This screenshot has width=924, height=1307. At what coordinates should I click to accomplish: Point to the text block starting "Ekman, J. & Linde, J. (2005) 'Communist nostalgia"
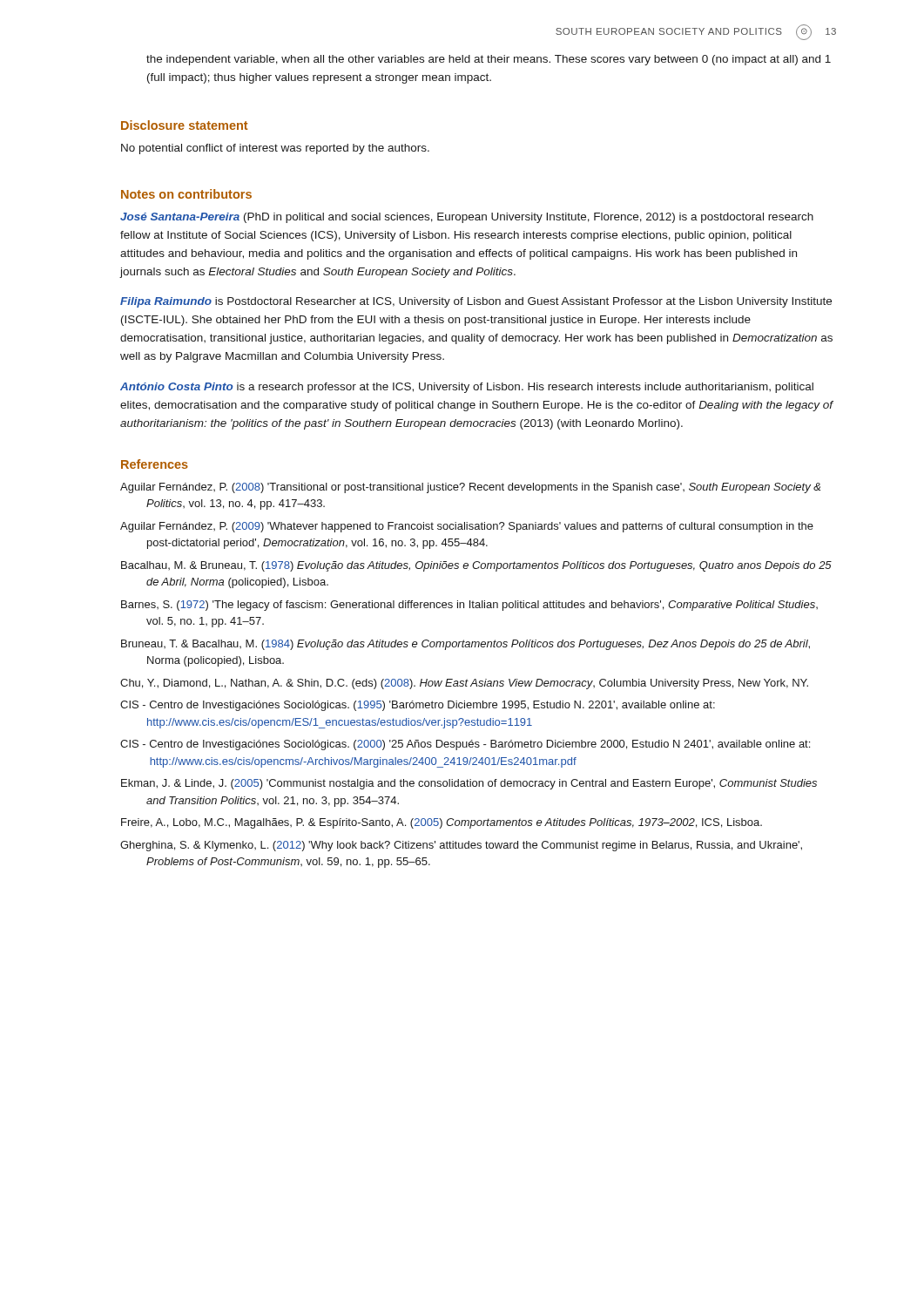(469, 792)
